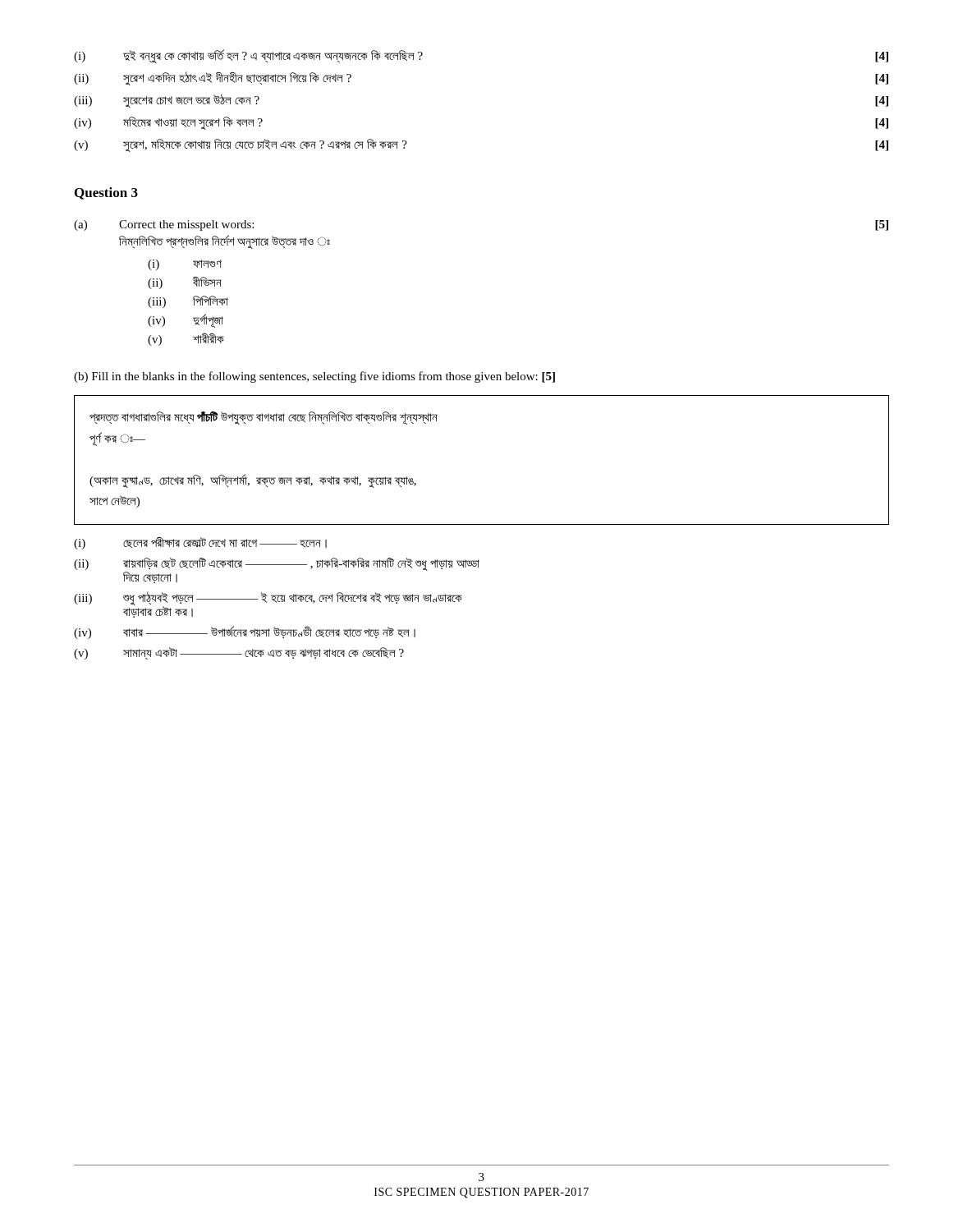Find the list item that reads "(iii) পিপিলিকা"
963x1232 pixels.
[188, 302]
